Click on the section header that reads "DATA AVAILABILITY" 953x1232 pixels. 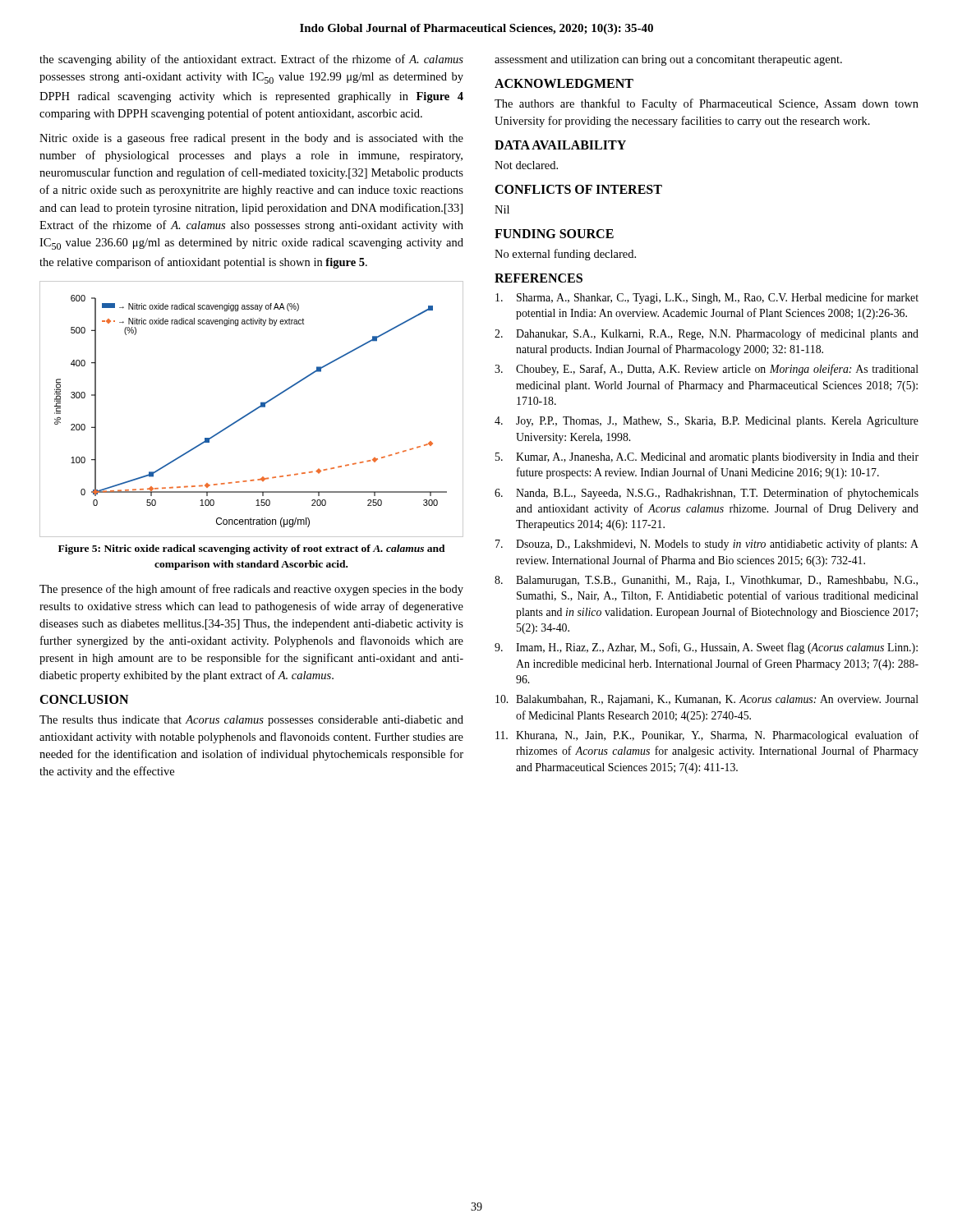pyautogui.click(x=560, y=145)
